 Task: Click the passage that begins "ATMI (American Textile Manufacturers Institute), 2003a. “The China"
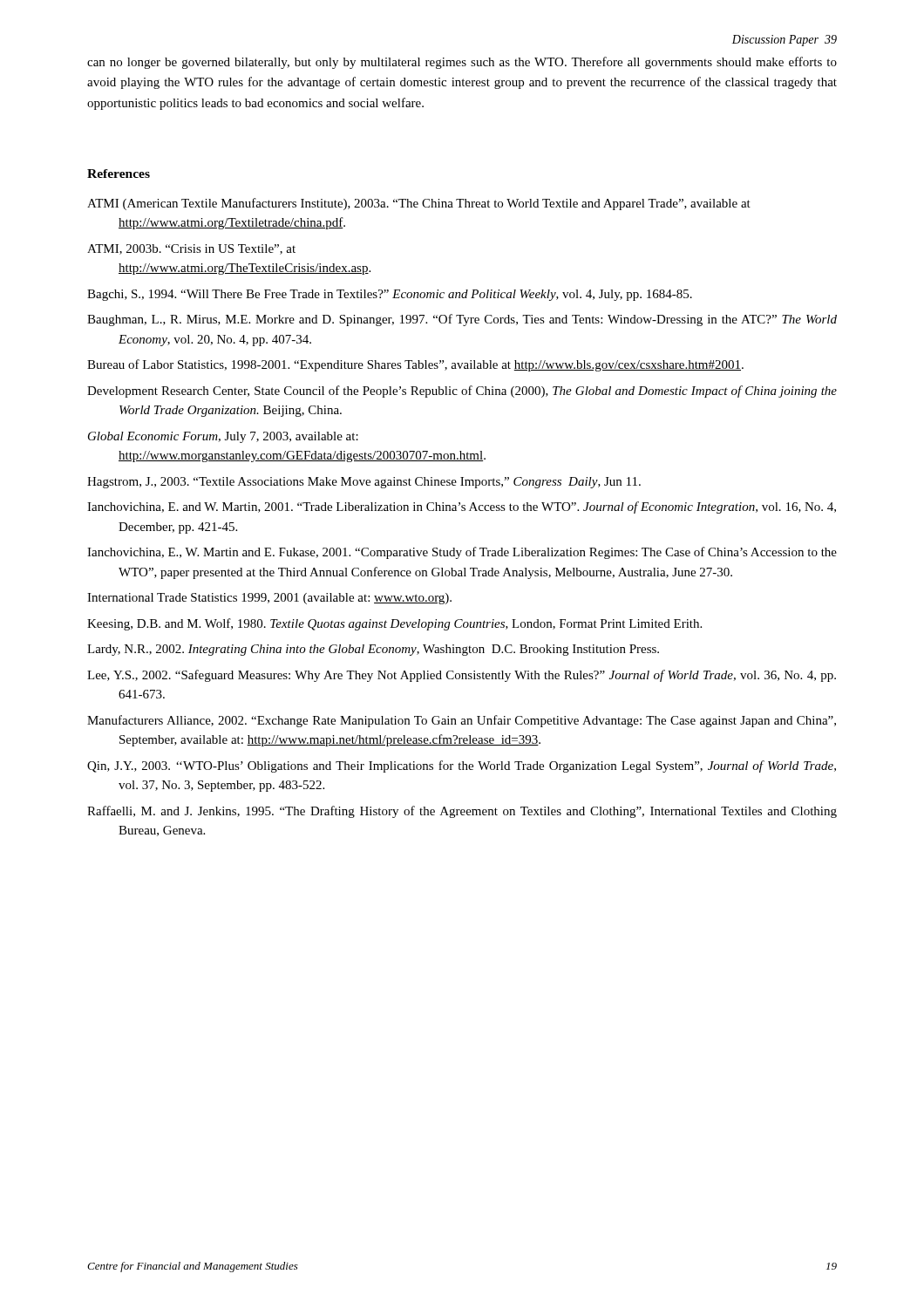[419, 213]
